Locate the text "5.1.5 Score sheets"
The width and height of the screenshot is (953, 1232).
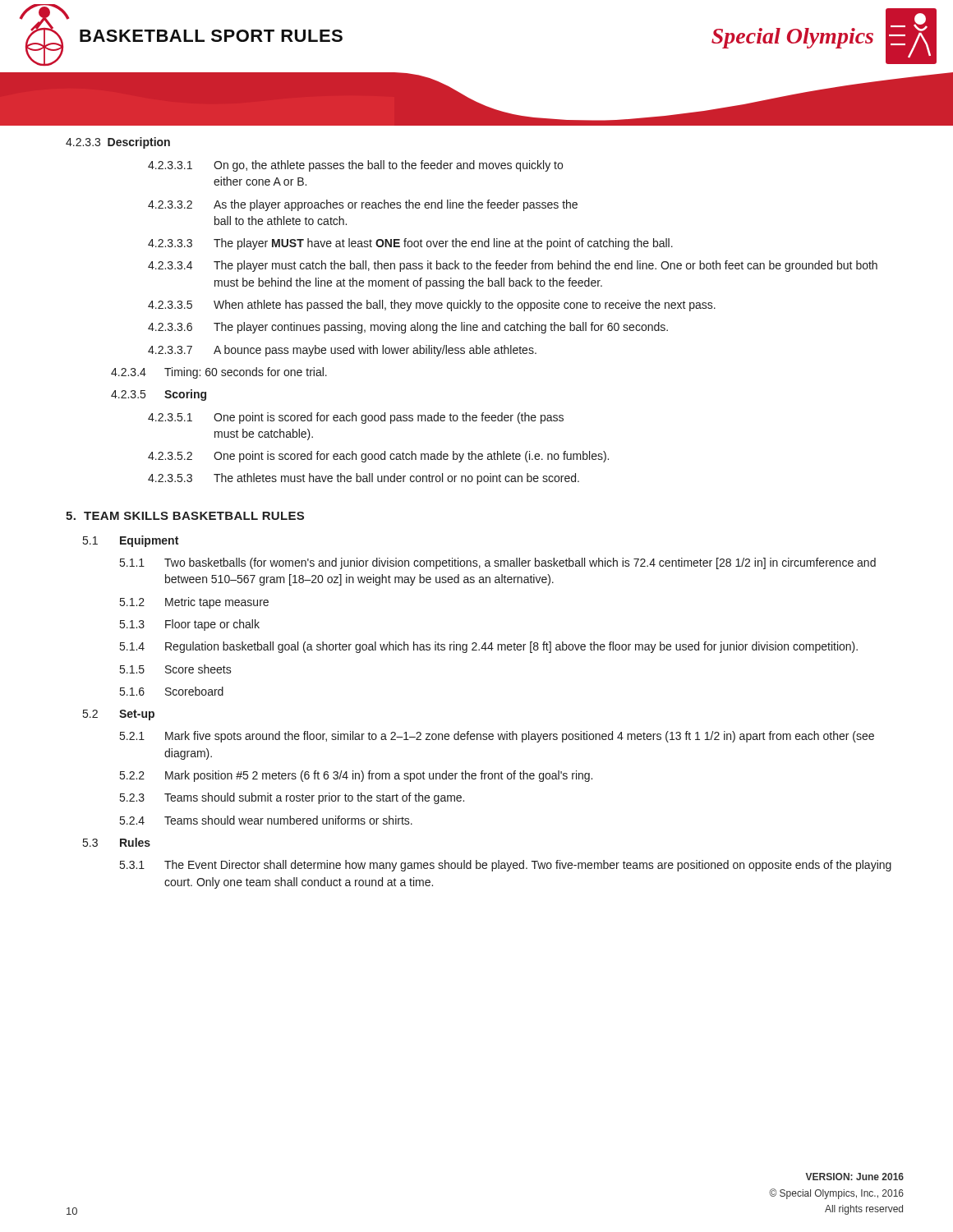176,669
